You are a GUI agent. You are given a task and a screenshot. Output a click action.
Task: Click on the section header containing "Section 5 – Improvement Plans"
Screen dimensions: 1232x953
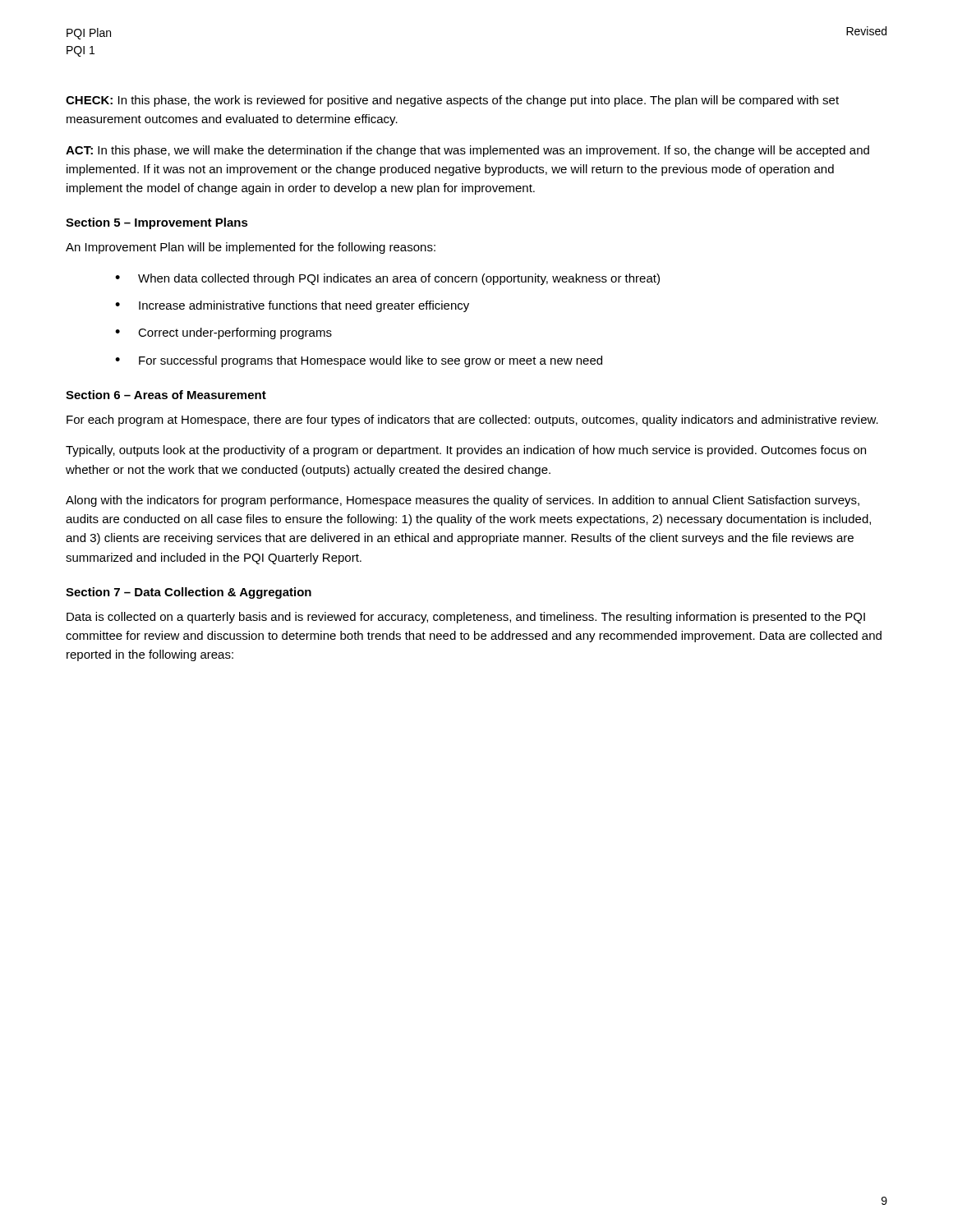click(157, 222)
